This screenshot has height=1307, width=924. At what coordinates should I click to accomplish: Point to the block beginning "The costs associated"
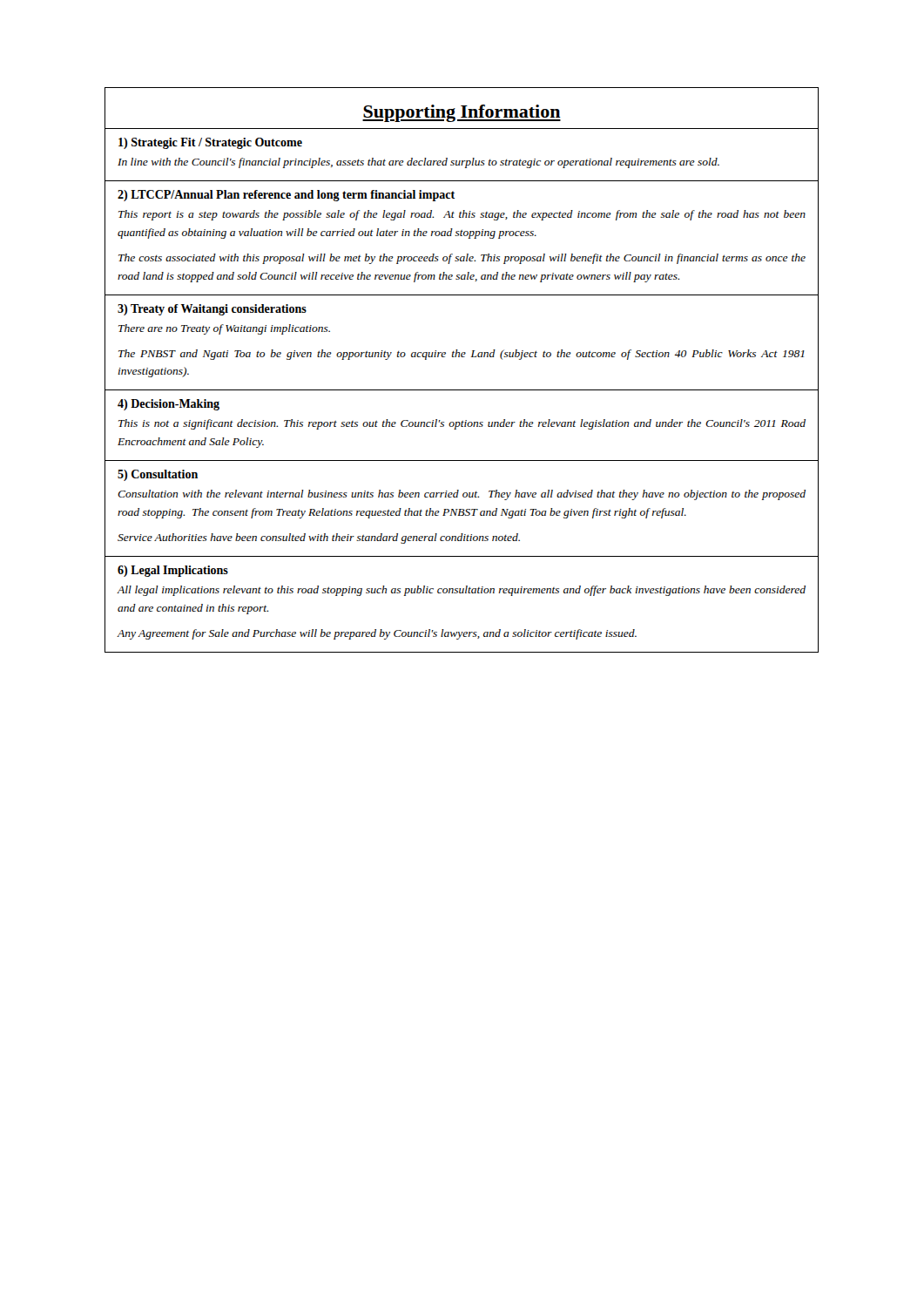[x=462, y=266]
